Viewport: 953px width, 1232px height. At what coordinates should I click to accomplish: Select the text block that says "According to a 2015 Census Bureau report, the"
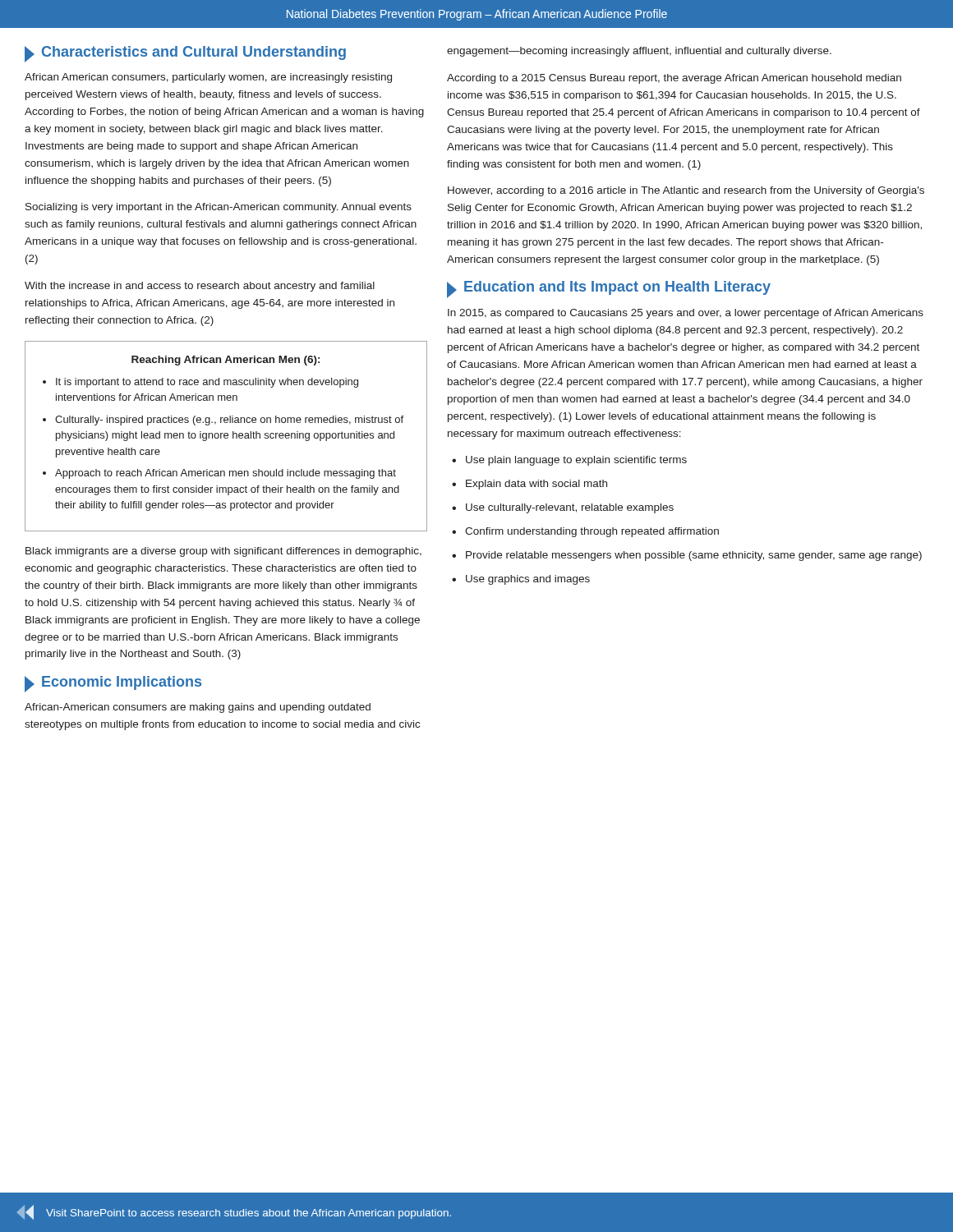[x=683, y=120]
